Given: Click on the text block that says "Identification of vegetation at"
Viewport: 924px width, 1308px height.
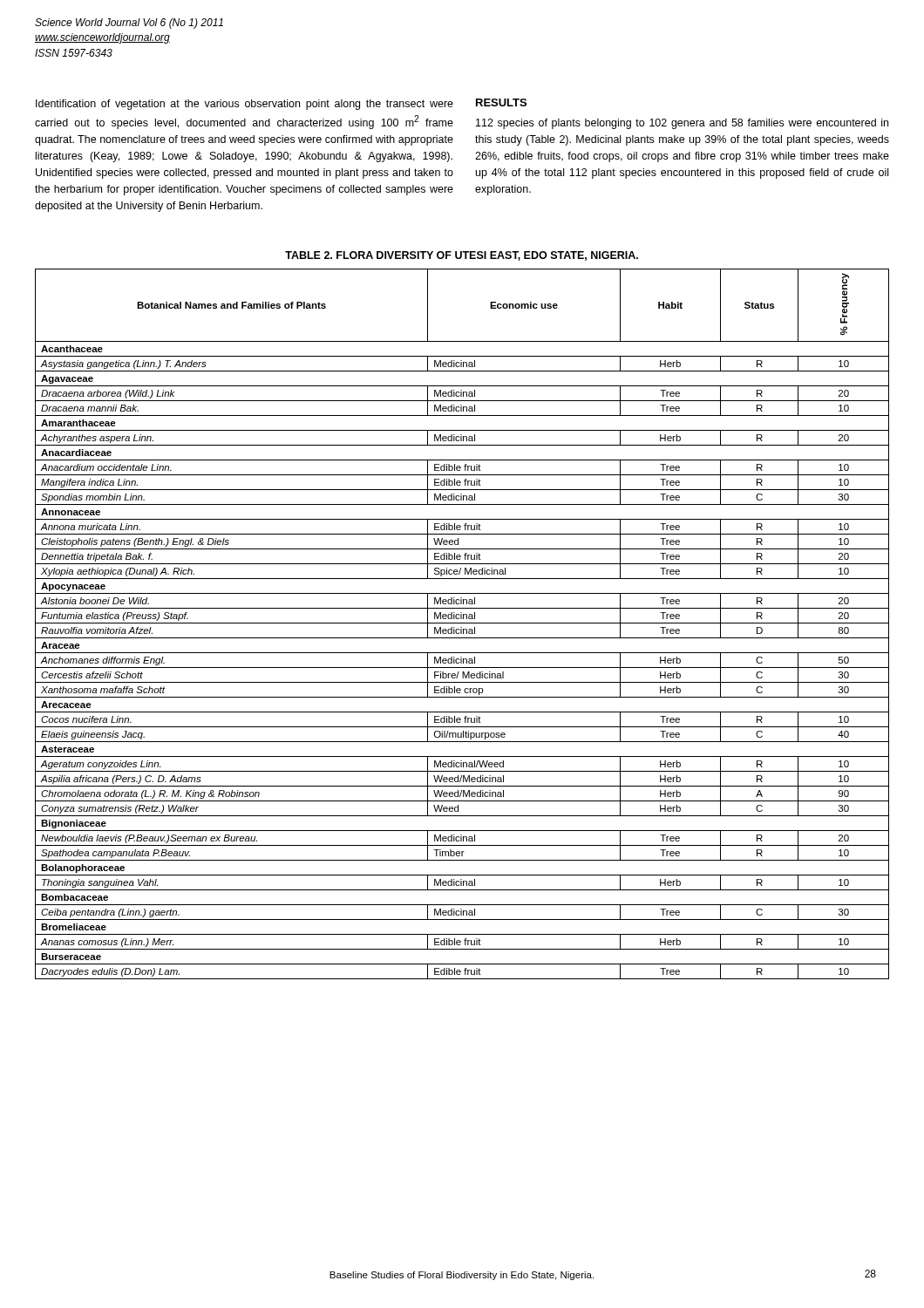Looking at the screenshot, I should pyautogui.click(x=244, y=155).
